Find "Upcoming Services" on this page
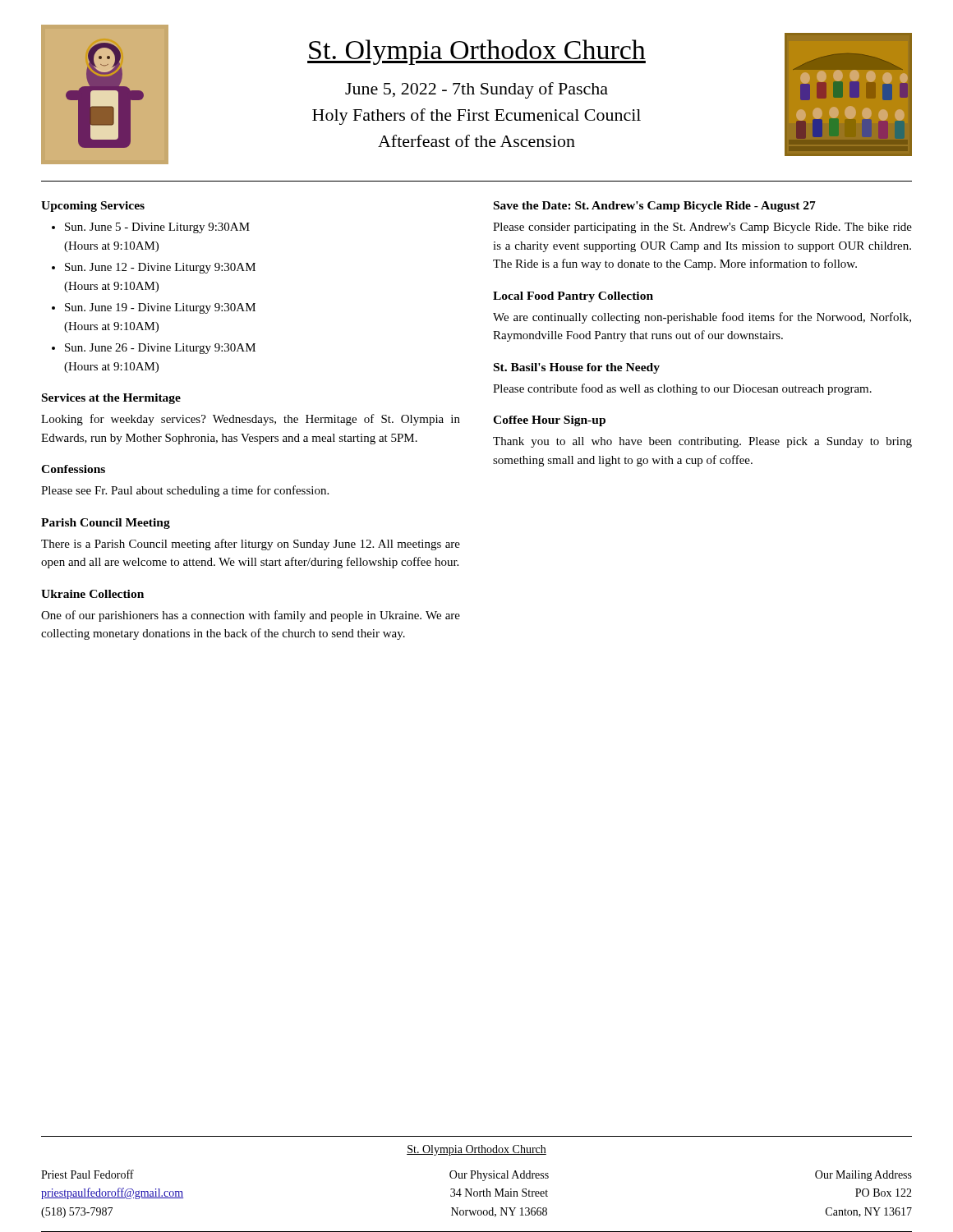Image resolution: width=953 pixels, height=1232 pixels. 93,207
